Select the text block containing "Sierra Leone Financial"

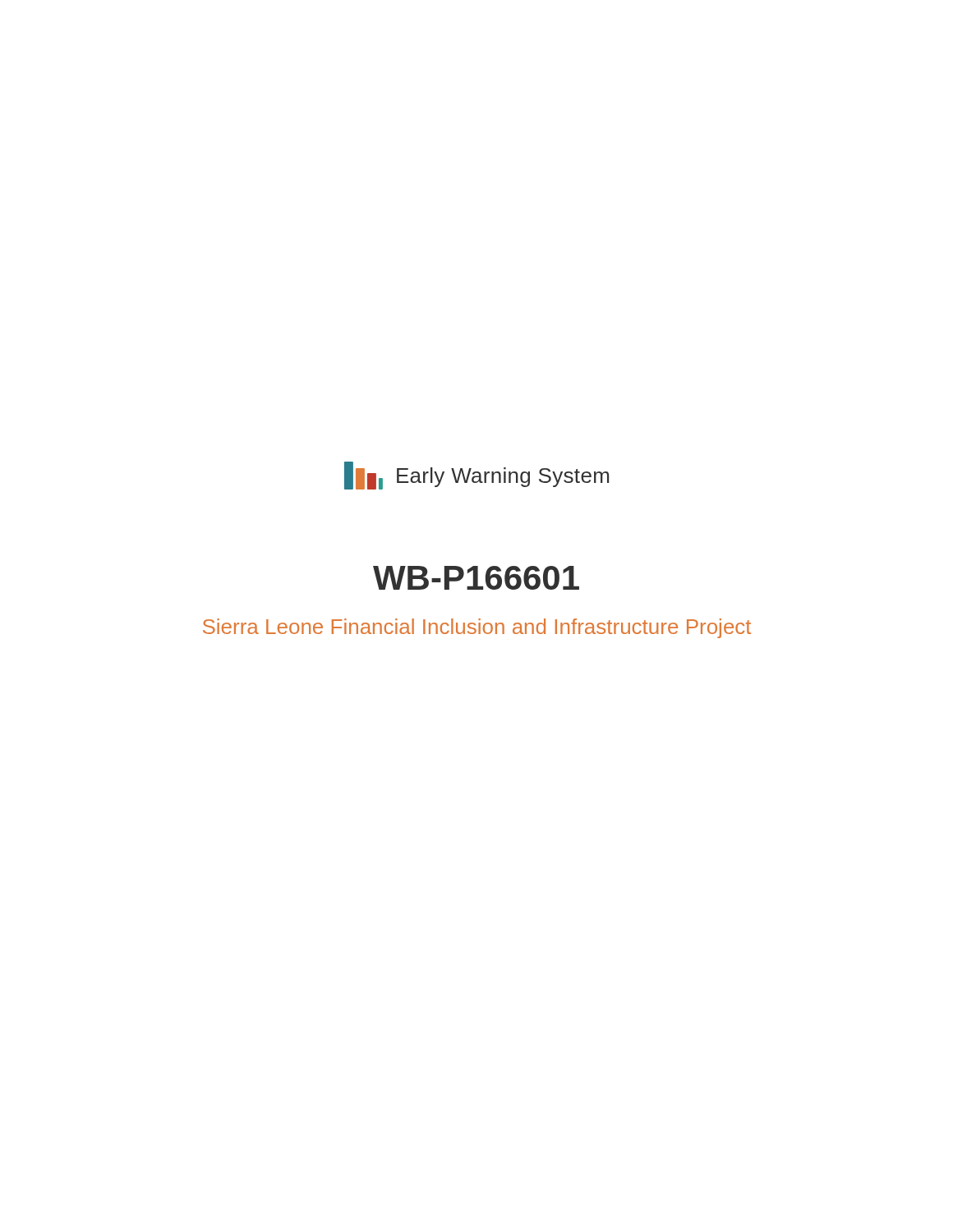point(476,627)
